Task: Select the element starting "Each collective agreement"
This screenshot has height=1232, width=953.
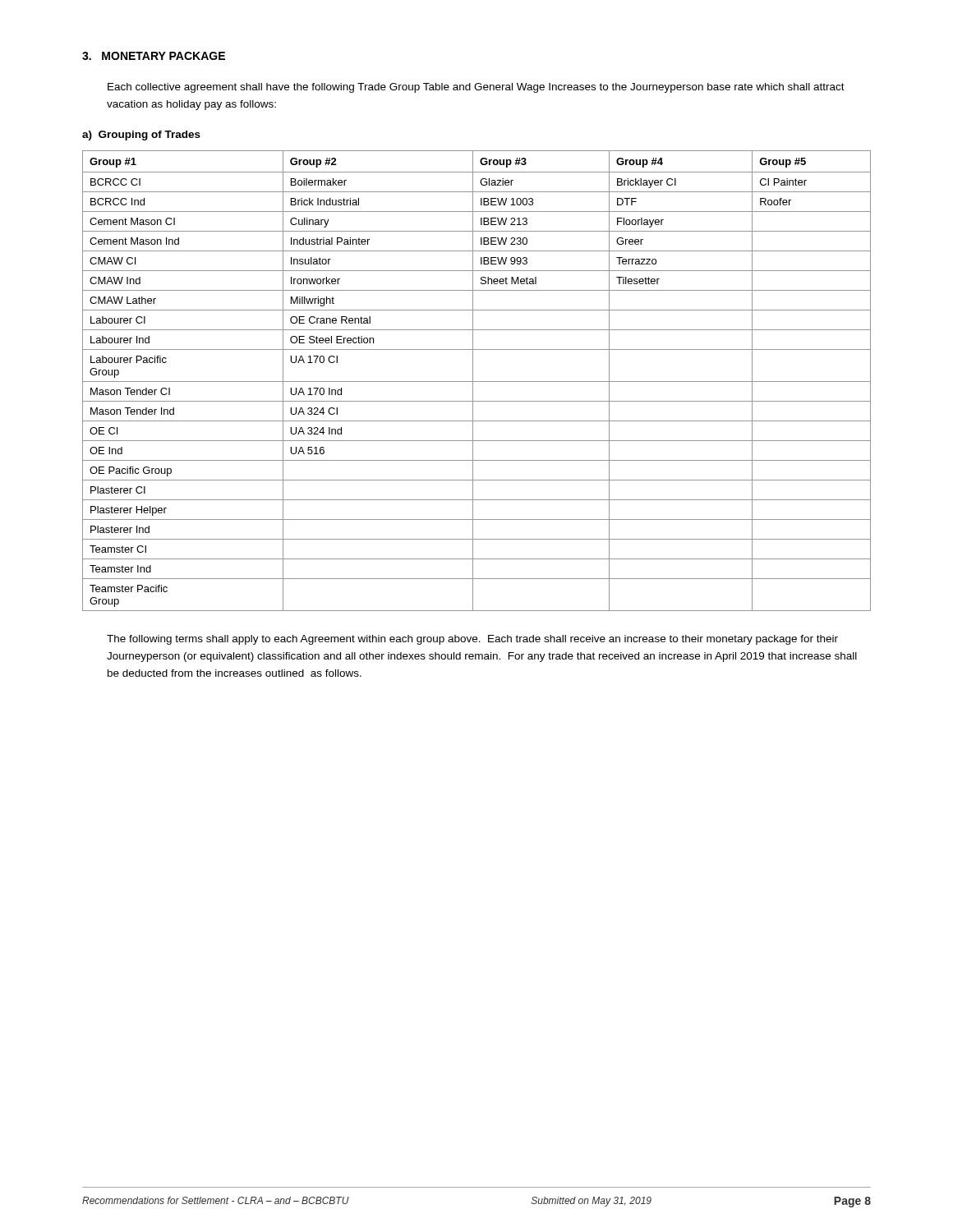Action: tap(475, 95)
